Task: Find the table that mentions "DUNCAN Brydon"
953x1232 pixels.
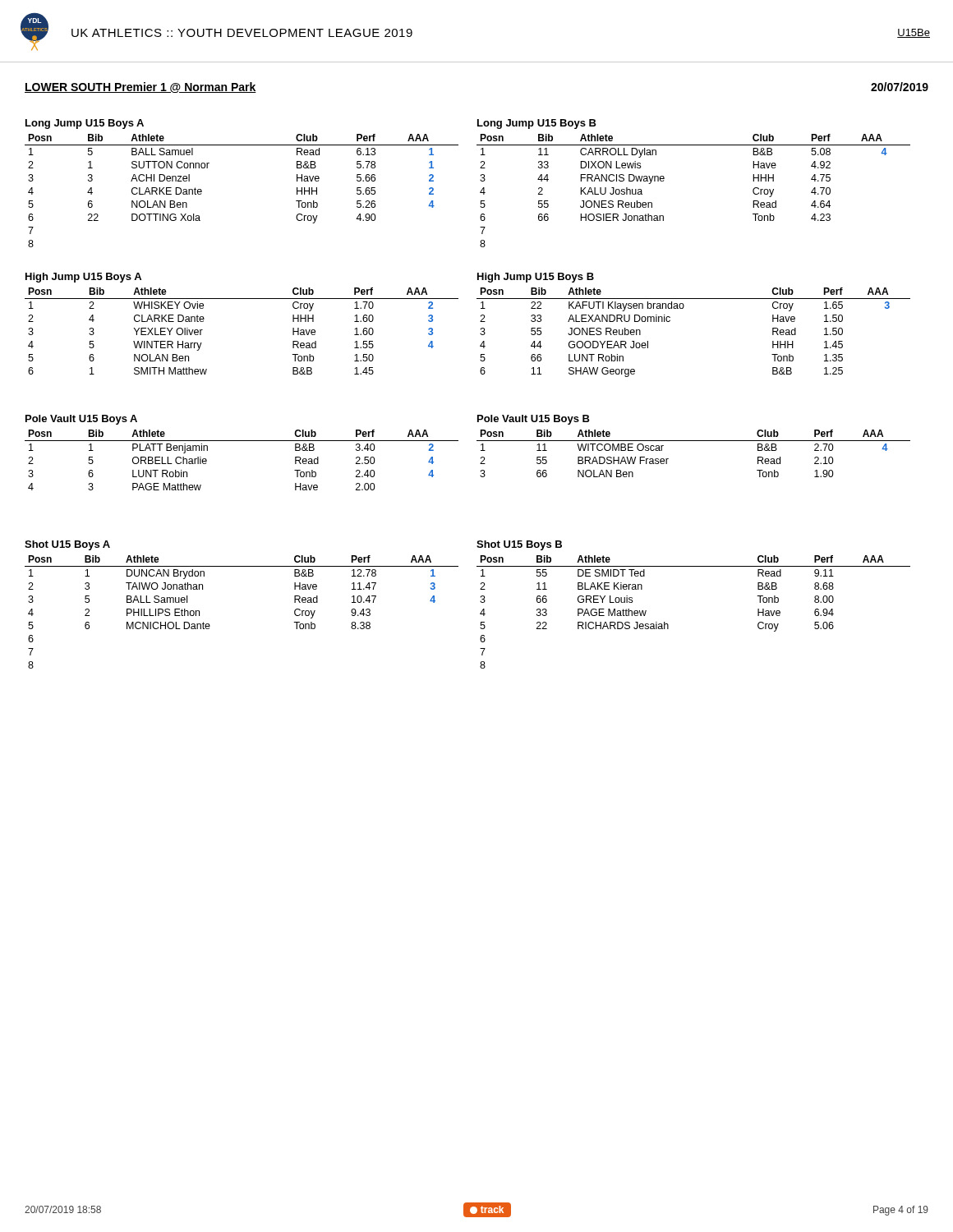Action: click(251, 612)
